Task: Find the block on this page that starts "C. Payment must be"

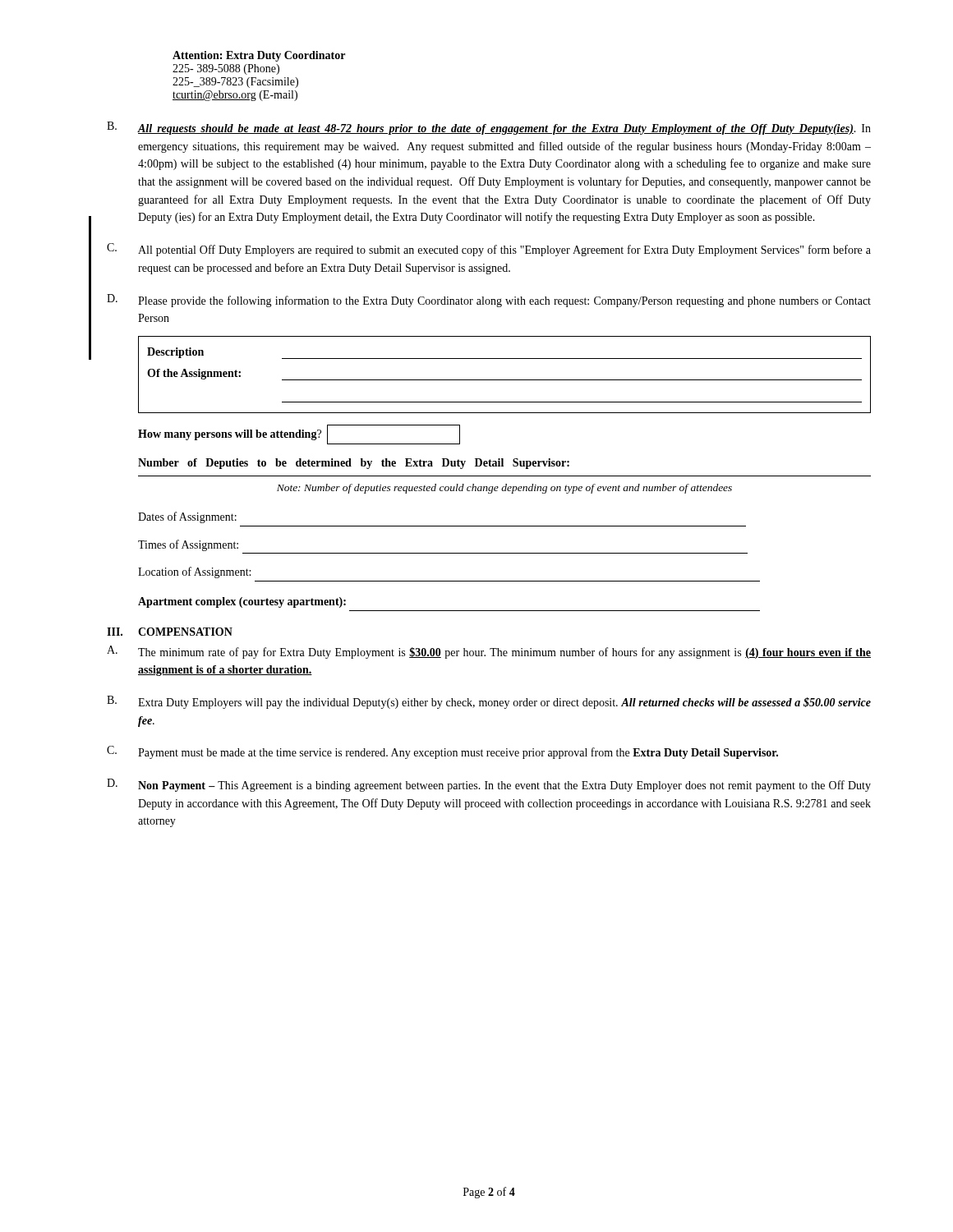Action: 489,753
